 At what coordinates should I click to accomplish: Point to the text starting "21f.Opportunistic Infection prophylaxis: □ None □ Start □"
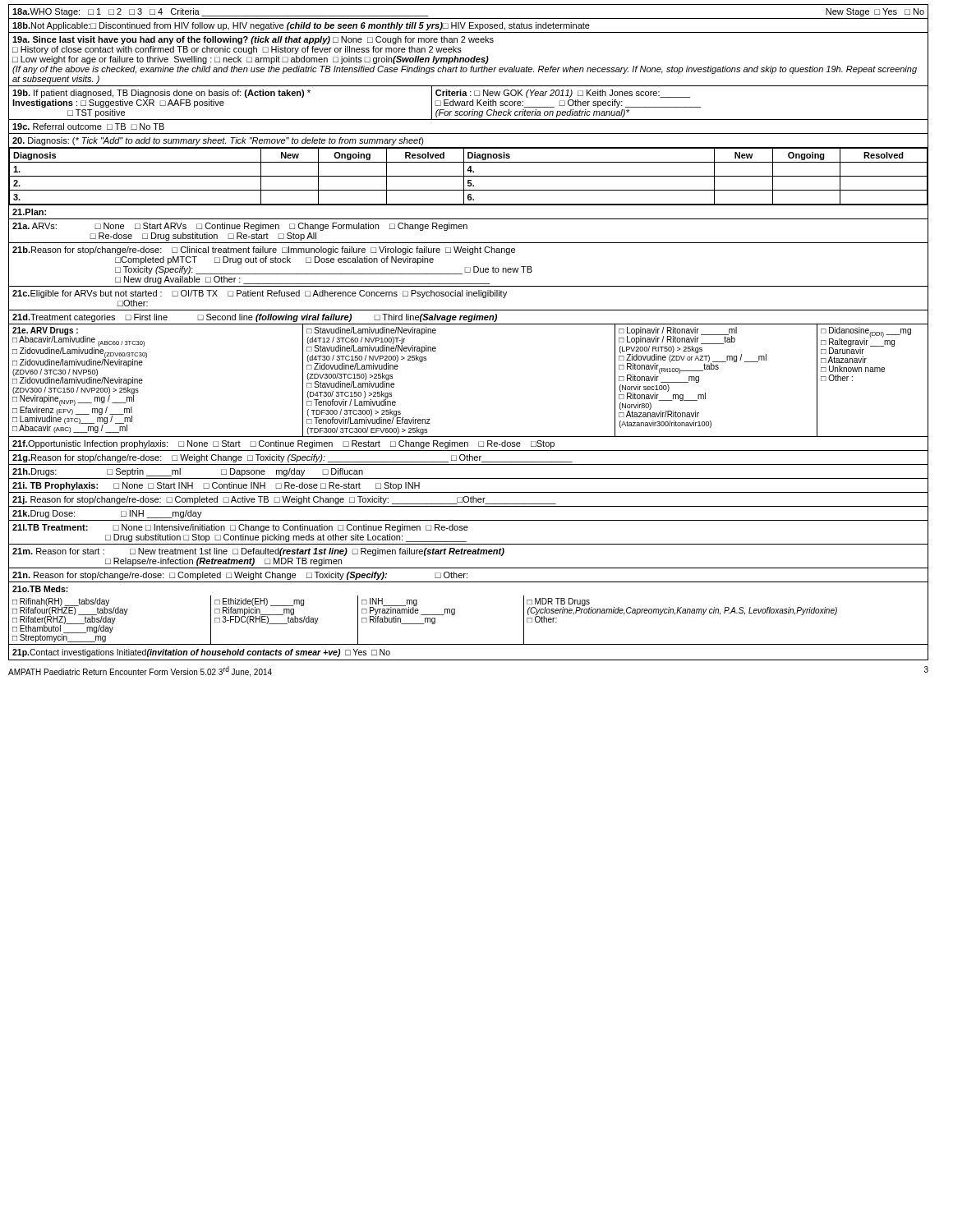tap(284, 444)
